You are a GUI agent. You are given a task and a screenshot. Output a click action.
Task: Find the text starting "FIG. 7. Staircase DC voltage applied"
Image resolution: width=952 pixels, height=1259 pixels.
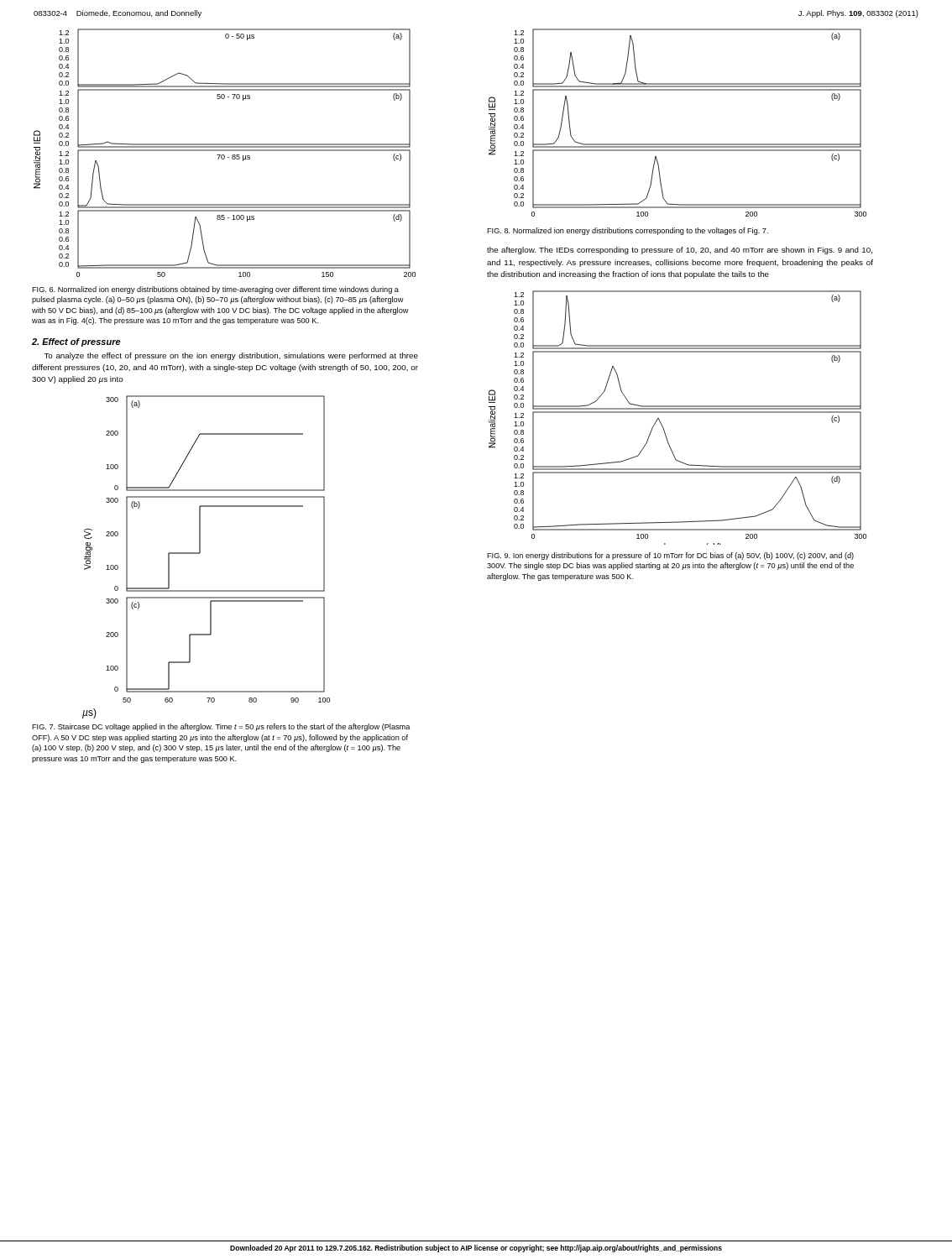(x=221, y=743)
